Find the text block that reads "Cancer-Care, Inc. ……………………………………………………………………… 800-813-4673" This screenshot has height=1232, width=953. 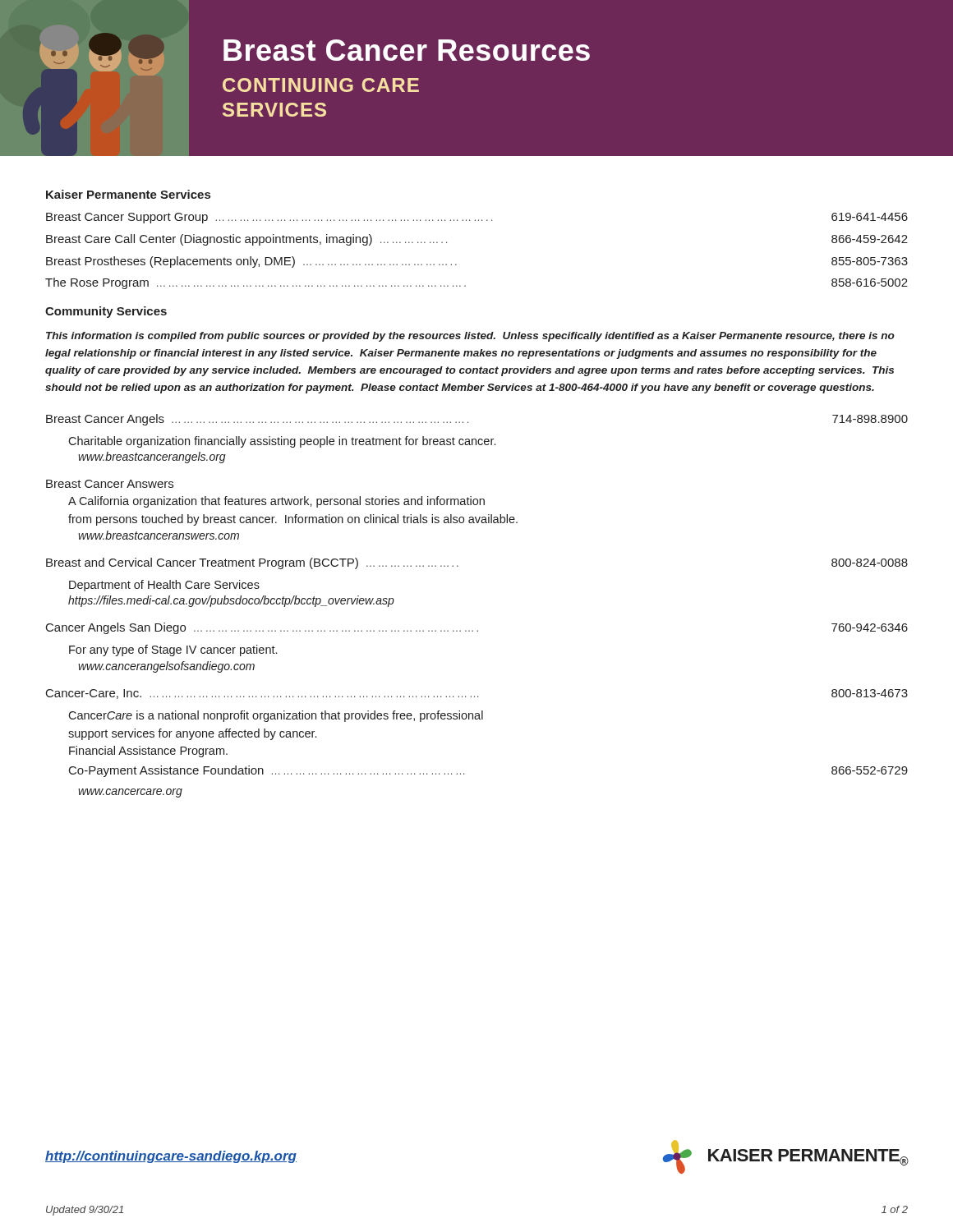coord(477,694)
